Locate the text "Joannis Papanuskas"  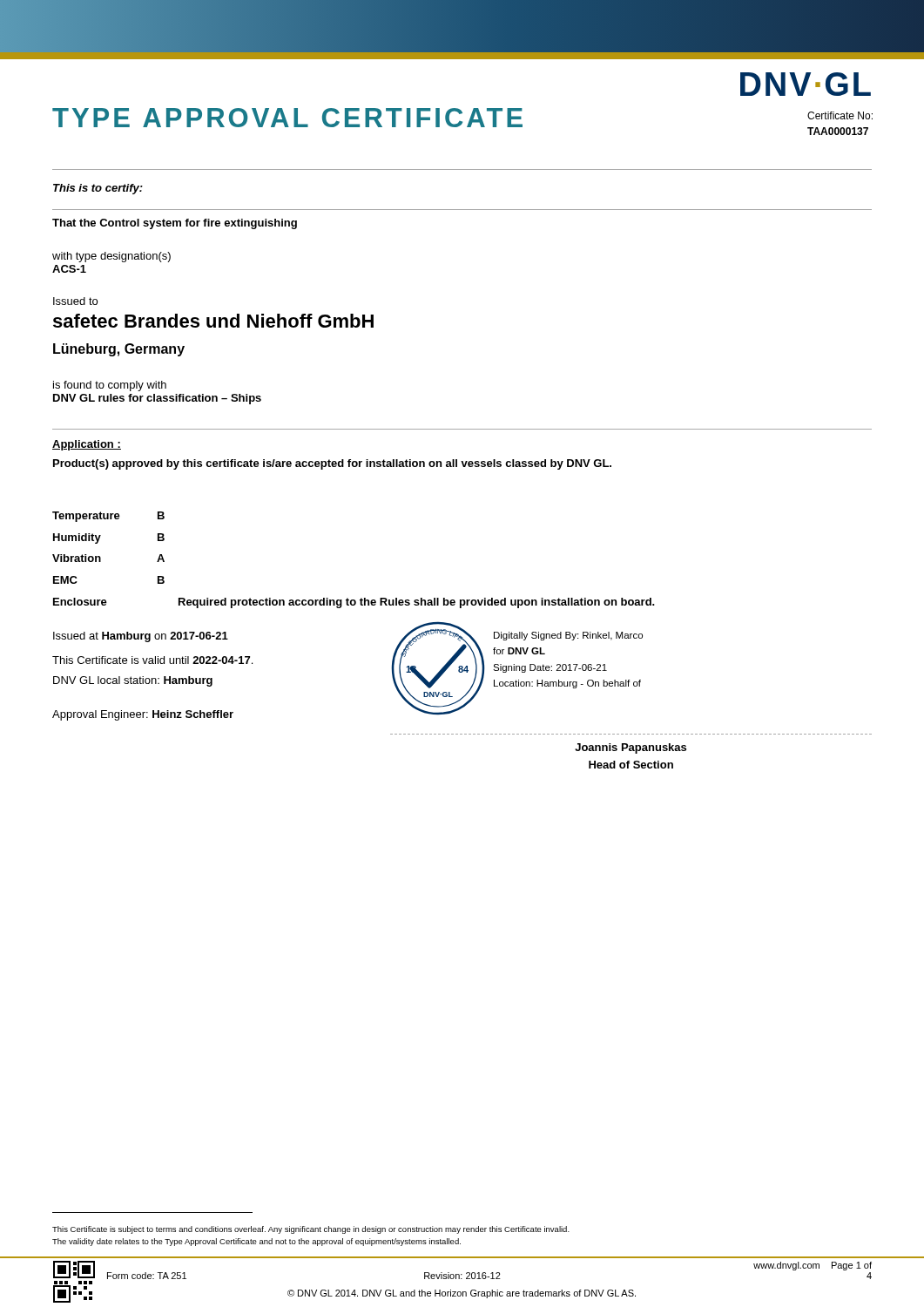pos(631,747)
